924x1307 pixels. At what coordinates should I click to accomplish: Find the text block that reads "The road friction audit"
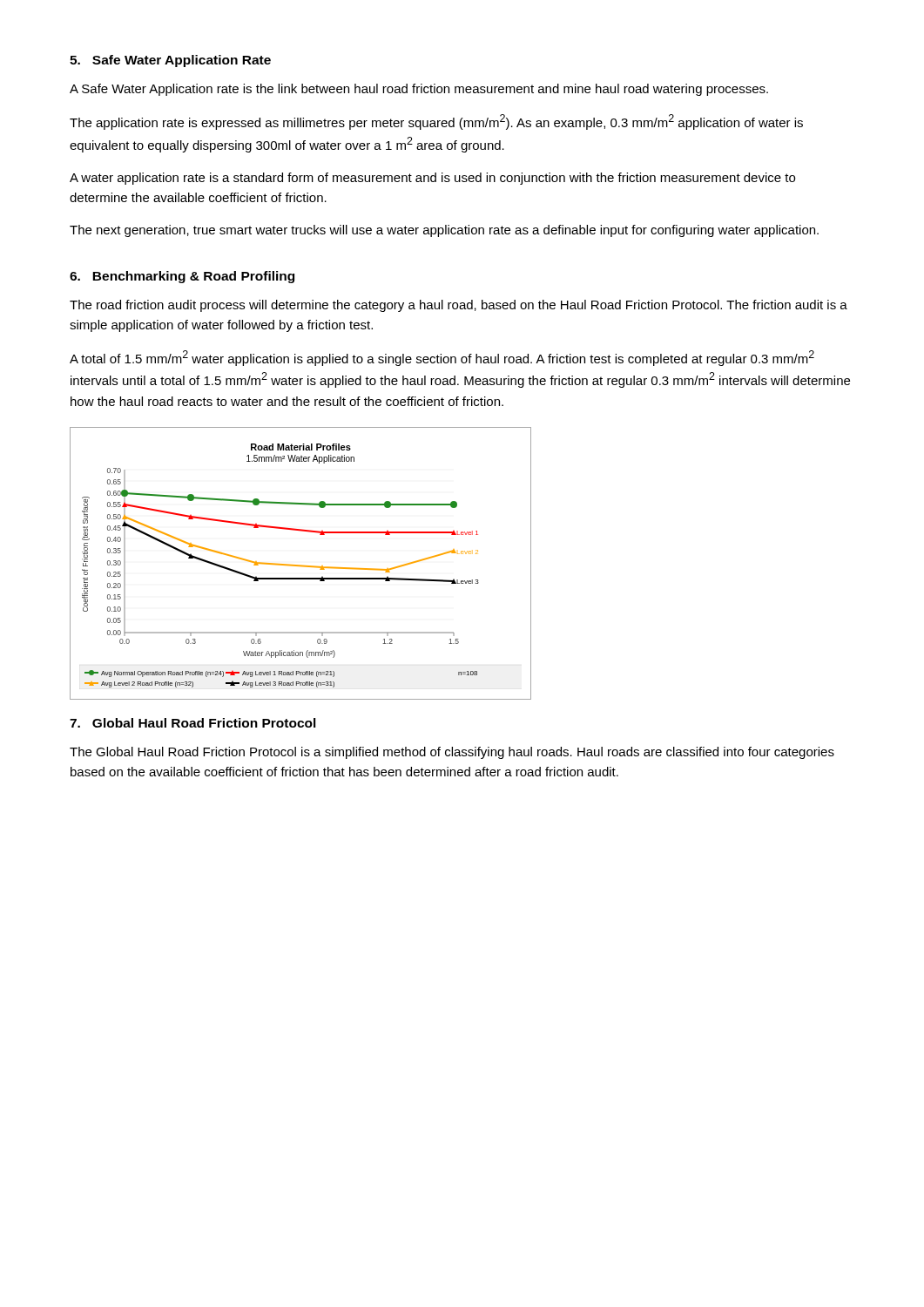click(458, 314)
